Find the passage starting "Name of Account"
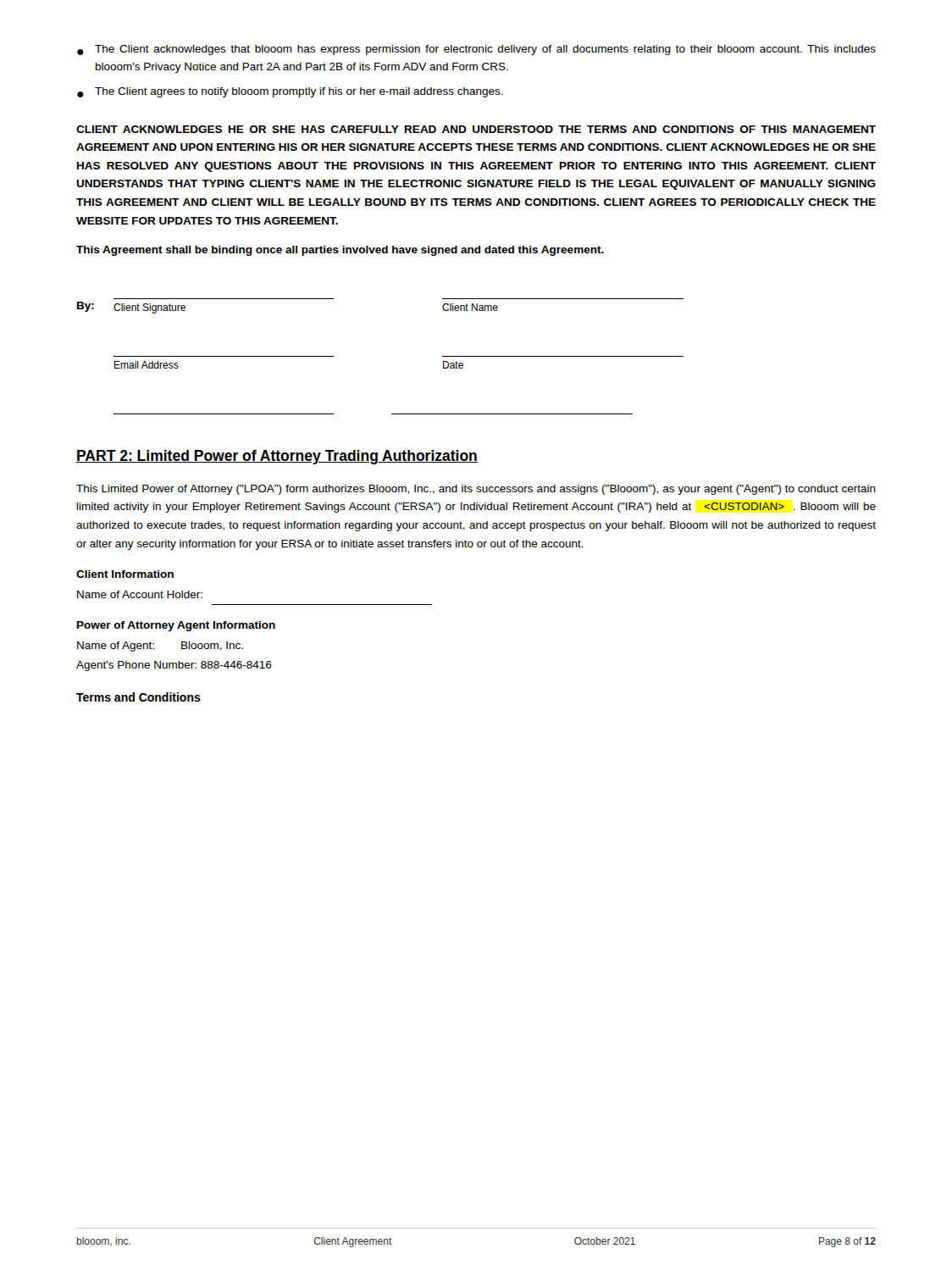The image size is (952, 1271). 254,595
